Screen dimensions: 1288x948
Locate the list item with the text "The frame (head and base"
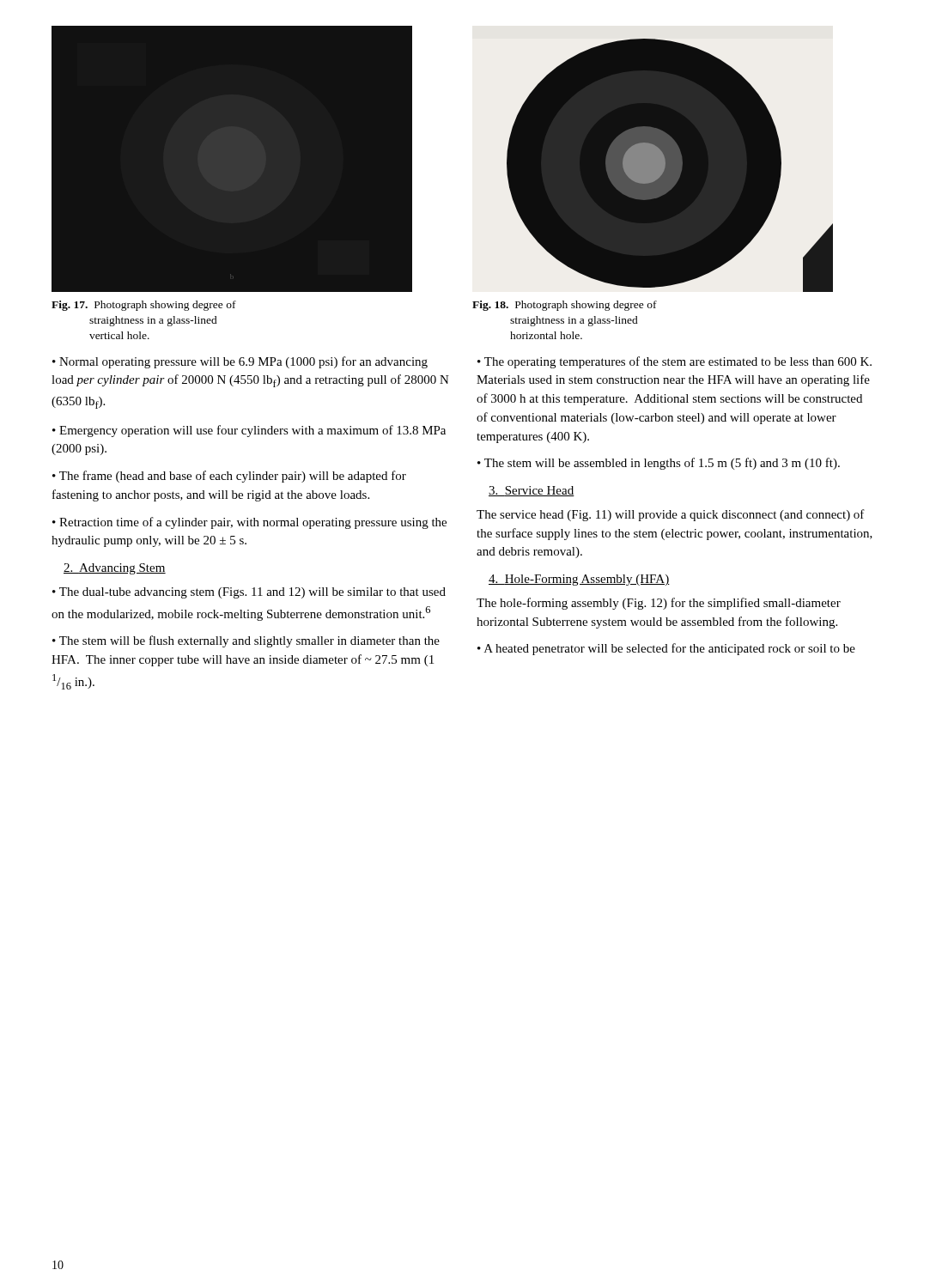[x=229, y=485]
